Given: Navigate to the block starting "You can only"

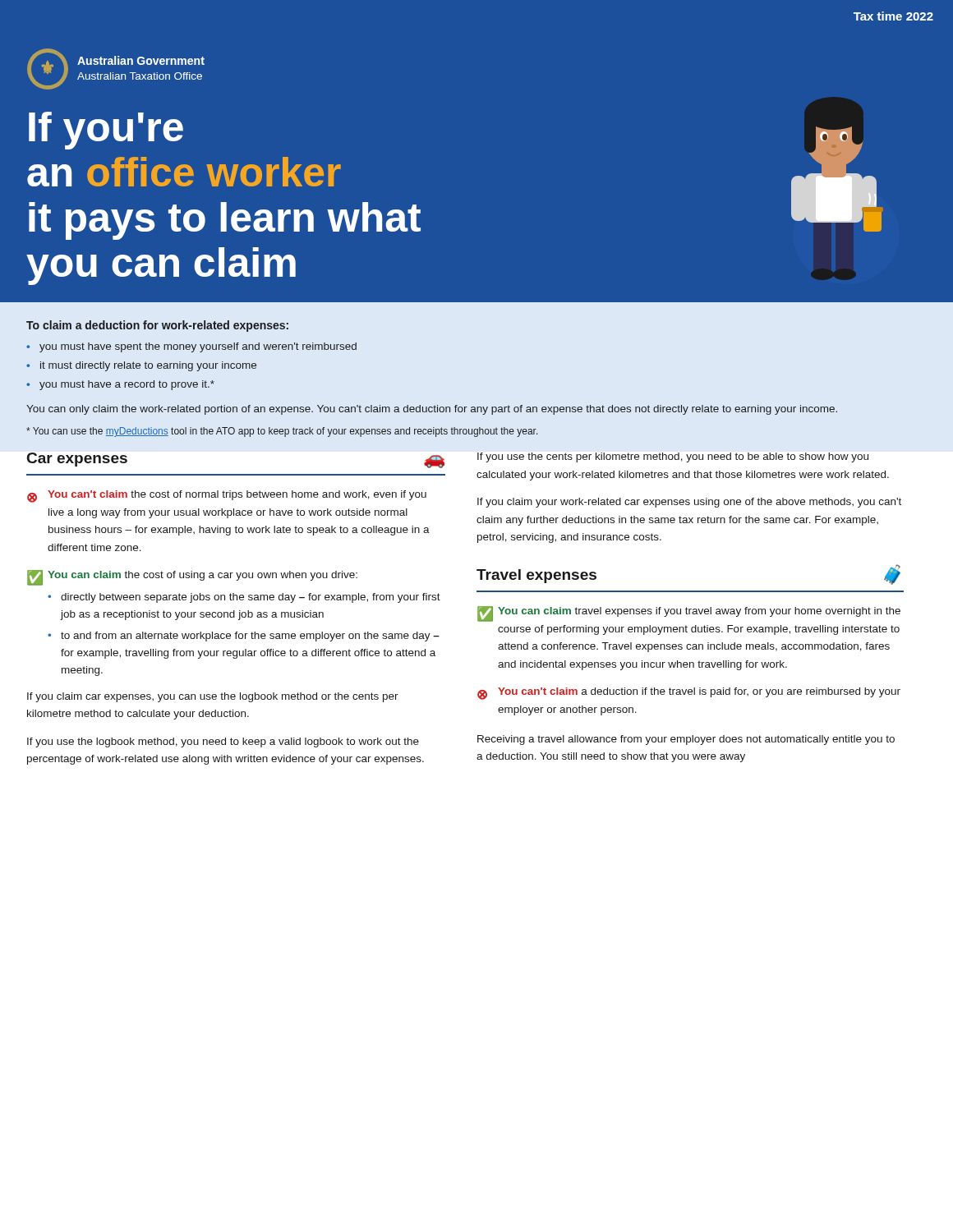Looking at the screenshot, I should click(x=432, y=408).
